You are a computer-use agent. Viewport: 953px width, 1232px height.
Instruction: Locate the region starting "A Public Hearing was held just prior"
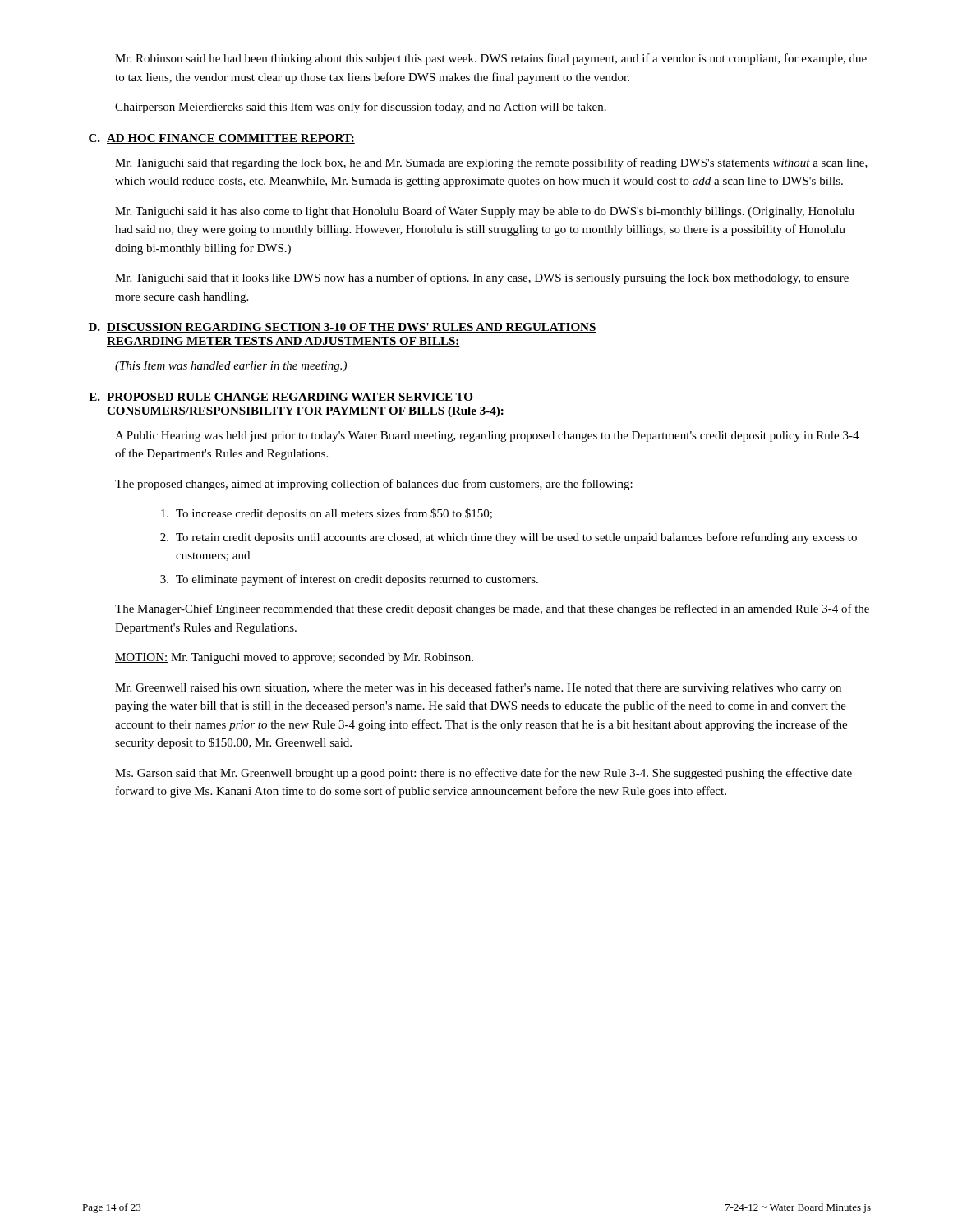click(x=487, y=444)
